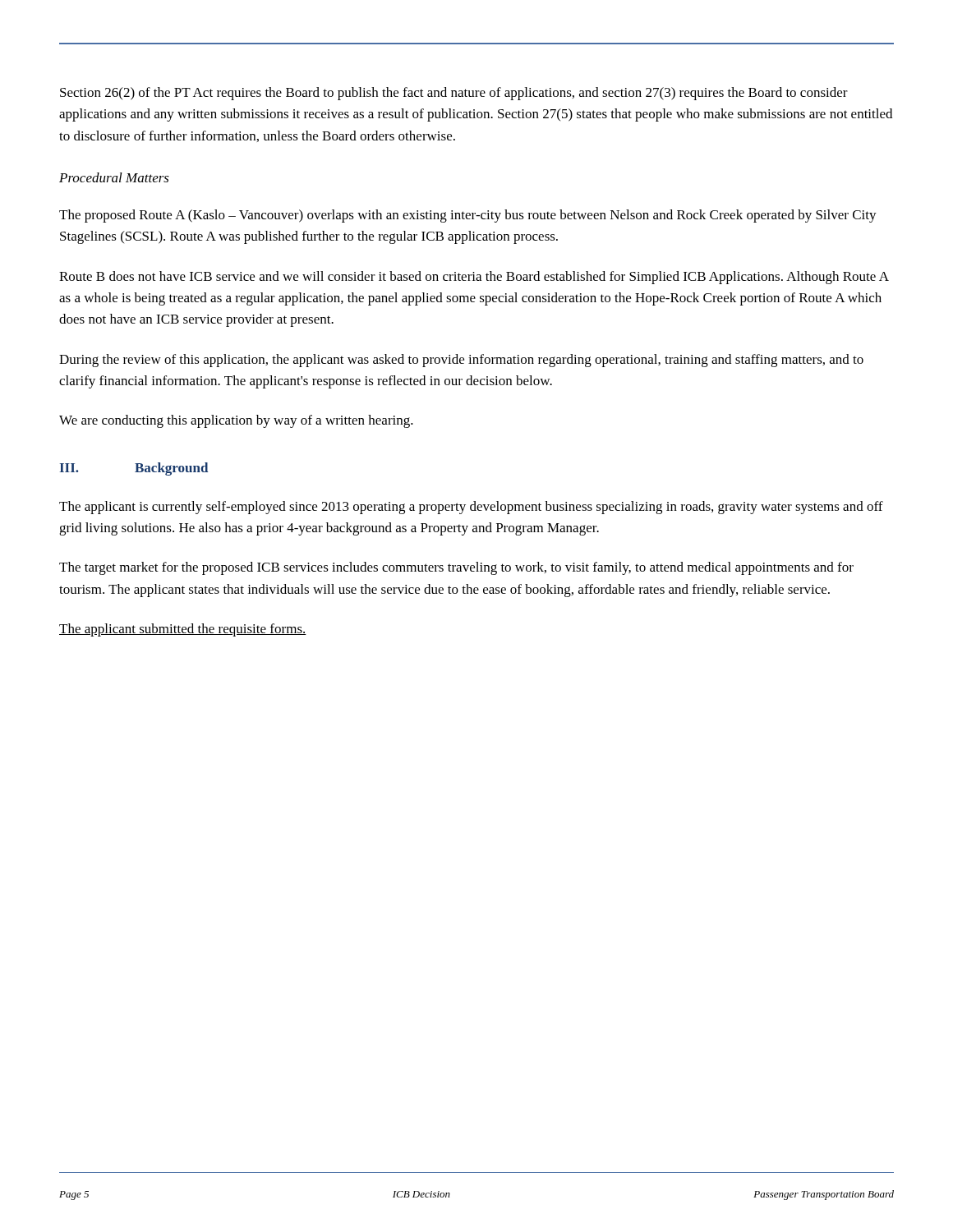Point to the block starting "The applicant is"
Viewport: 953px width, 1232px height.
(471, 517)
